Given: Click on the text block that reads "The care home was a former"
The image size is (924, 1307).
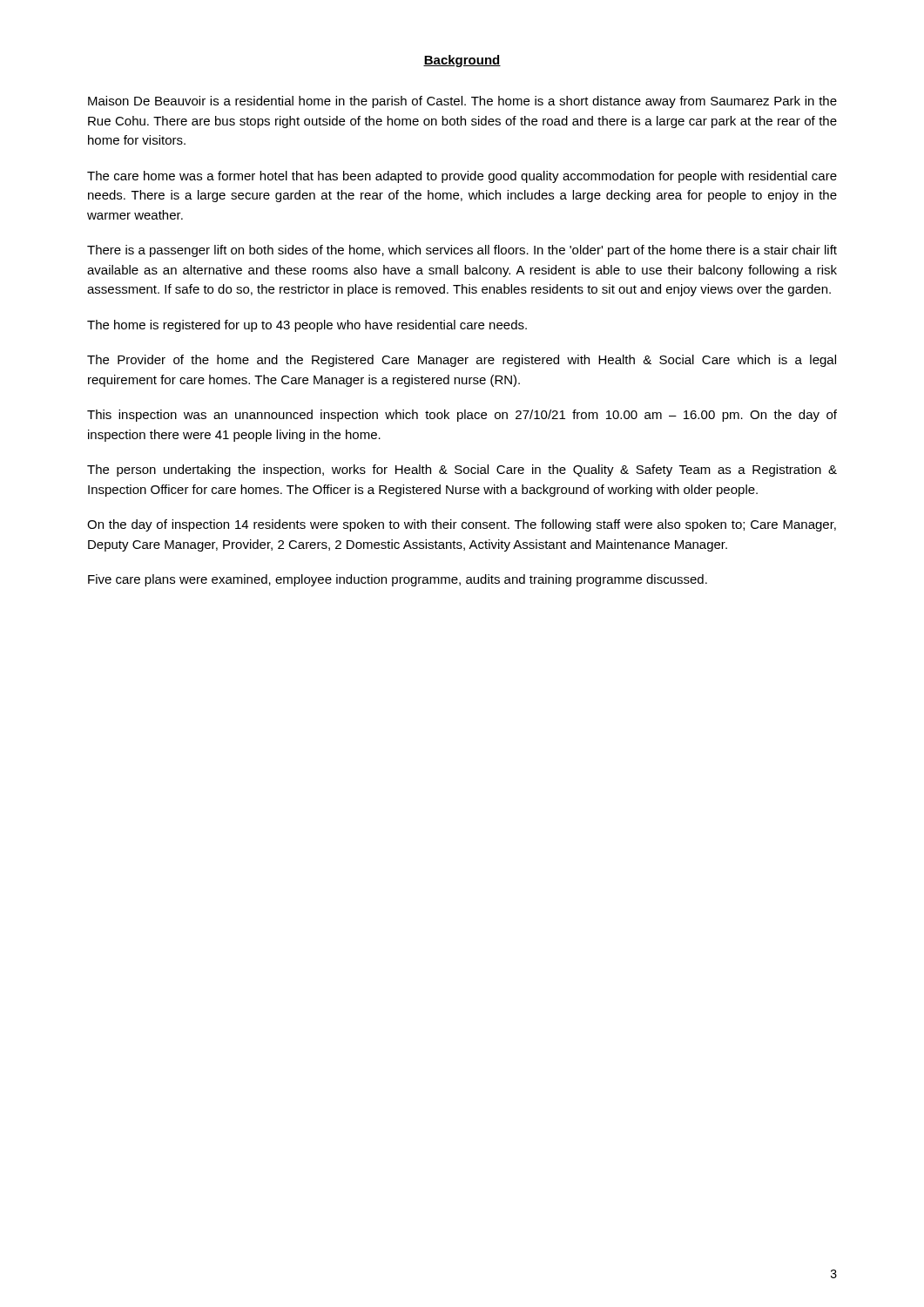Looking at the screenshot, I should [x=462, y=195].
